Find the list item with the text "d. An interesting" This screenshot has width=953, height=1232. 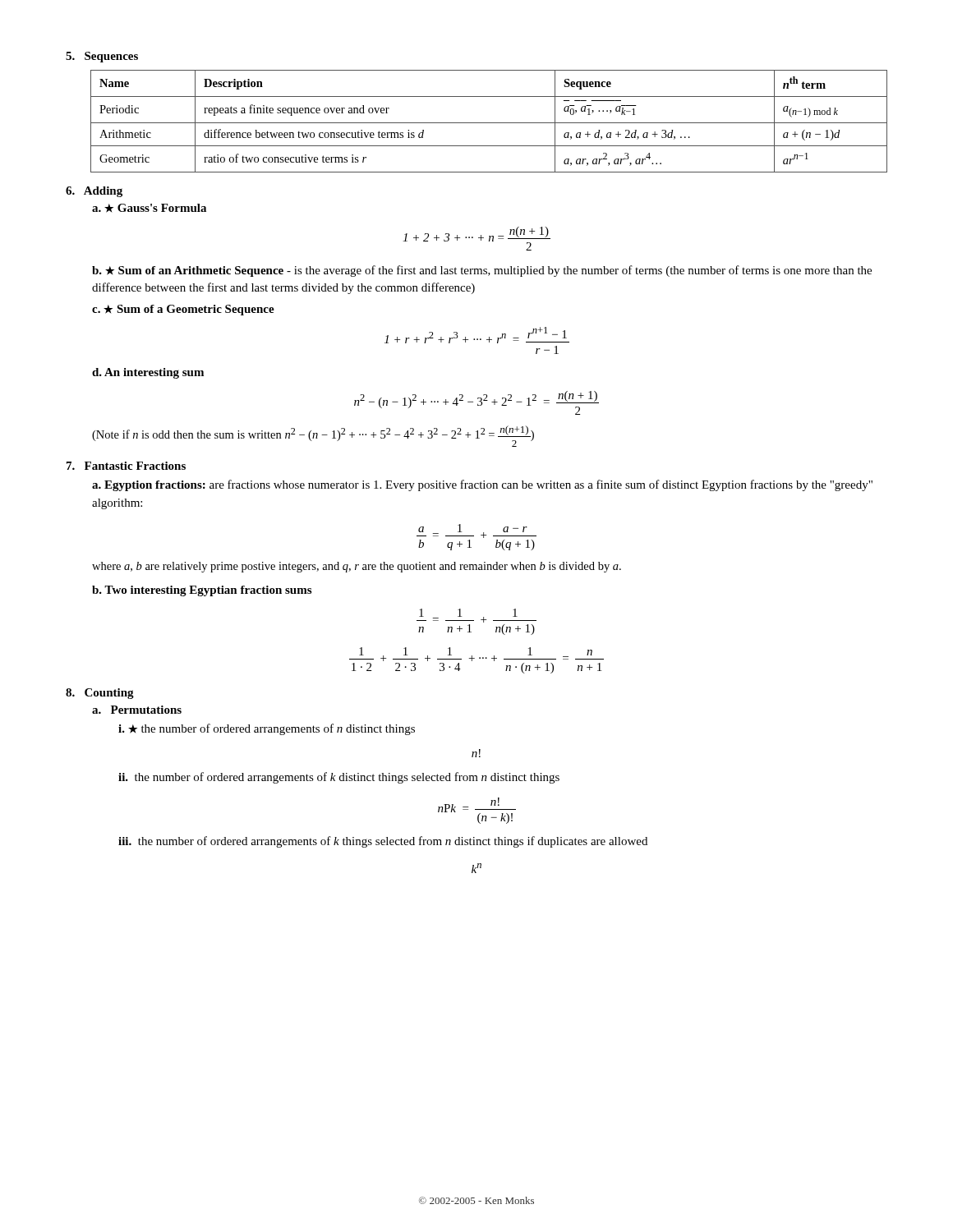coord(148,372)
